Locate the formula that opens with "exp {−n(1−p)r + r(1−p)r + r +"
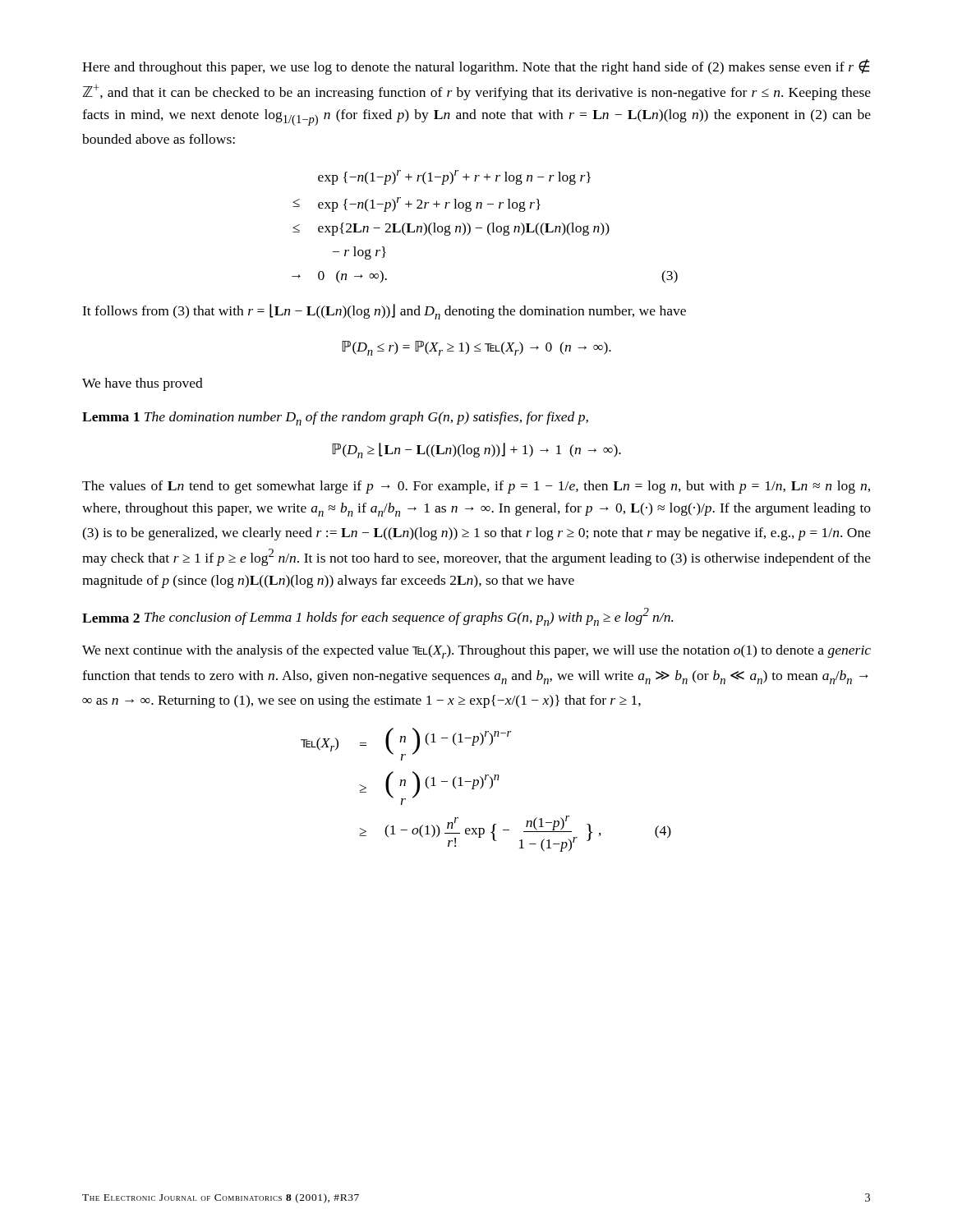 pos(476,225)
